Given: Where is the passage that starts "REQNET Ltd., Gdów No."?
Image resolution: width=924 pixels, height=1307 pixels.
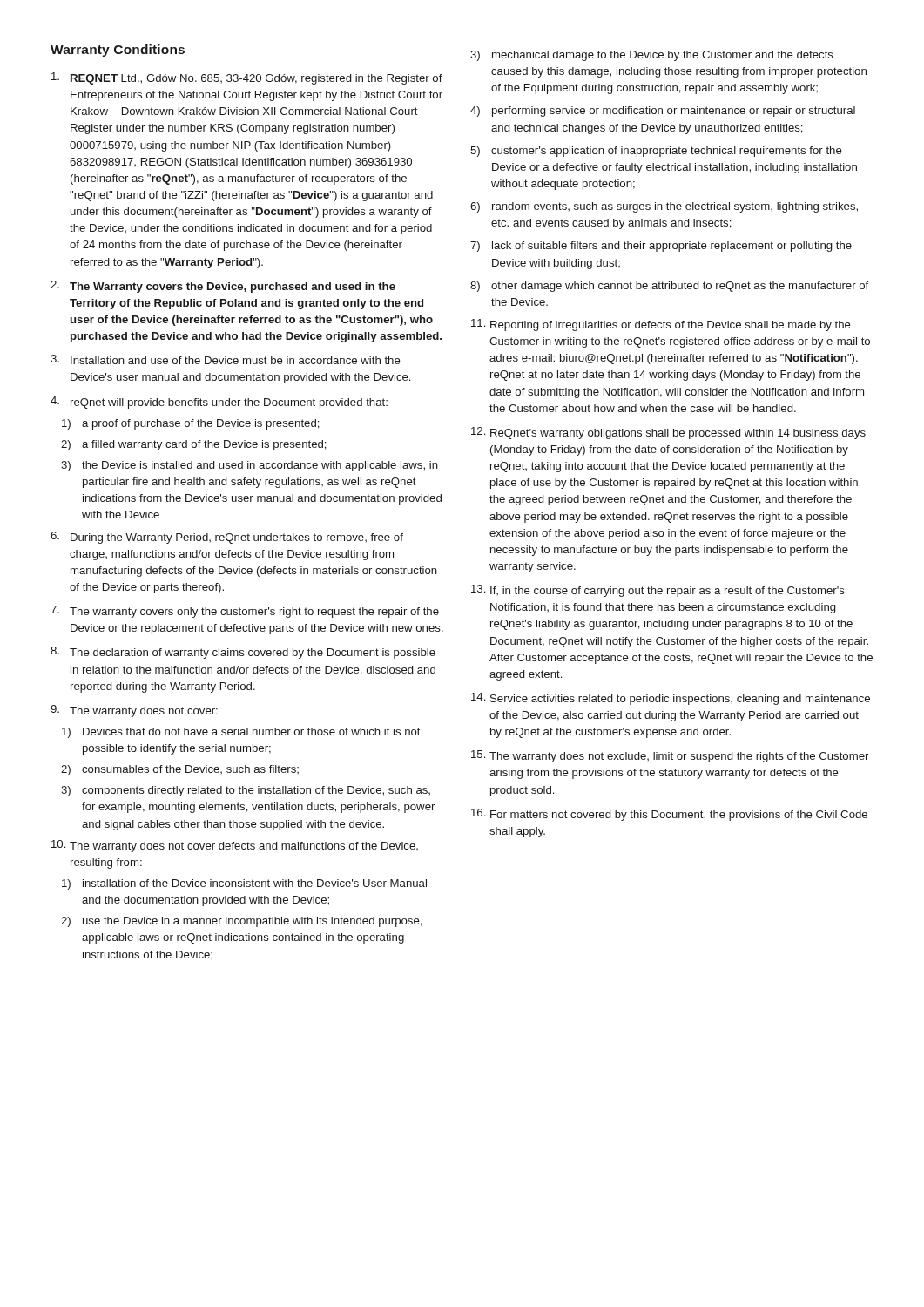Looking at the screenshot, I should coord(247,170).
